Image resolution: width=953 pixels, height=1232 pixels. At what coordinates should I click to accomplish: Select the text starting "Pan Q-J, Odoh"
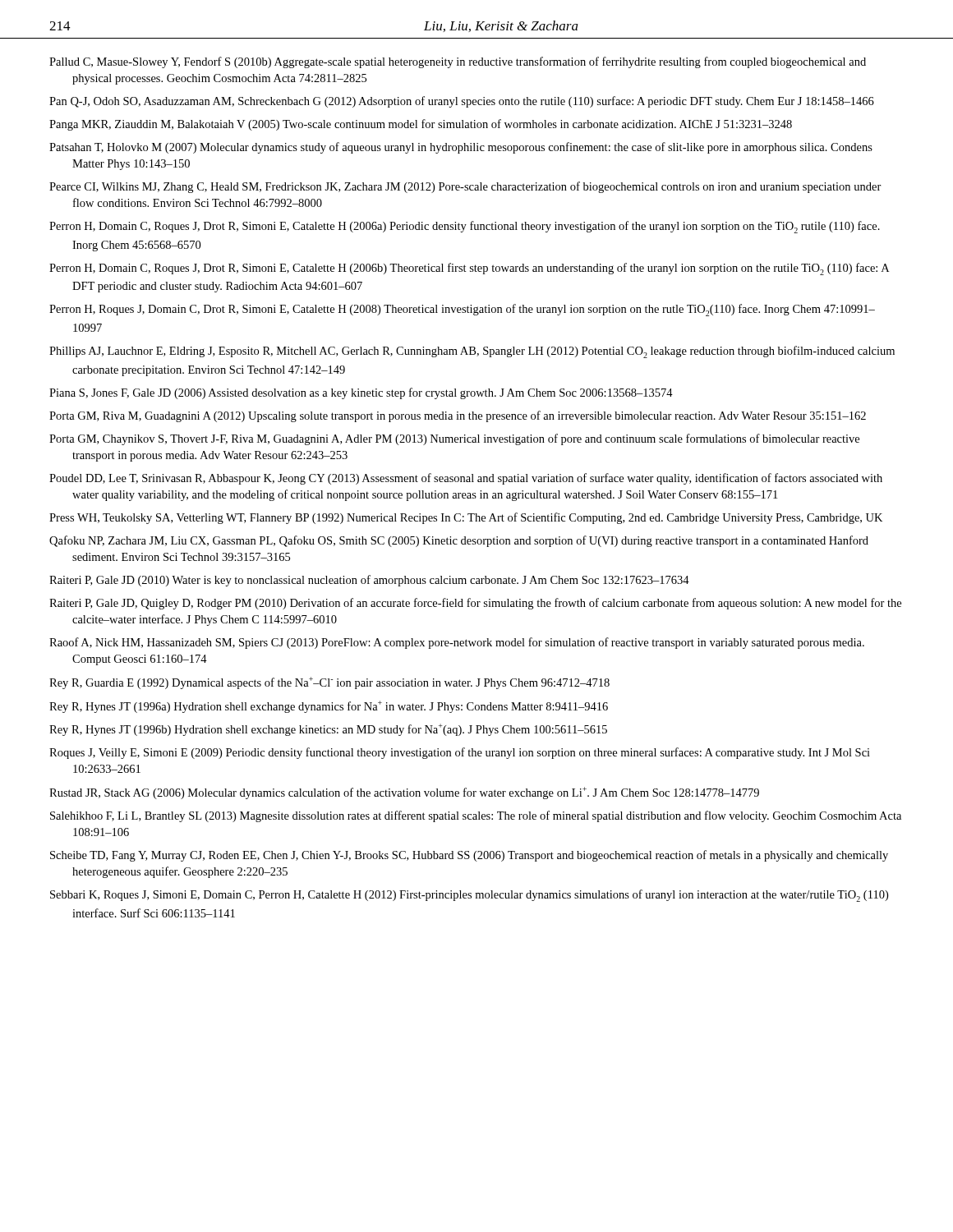coord(462,101)
